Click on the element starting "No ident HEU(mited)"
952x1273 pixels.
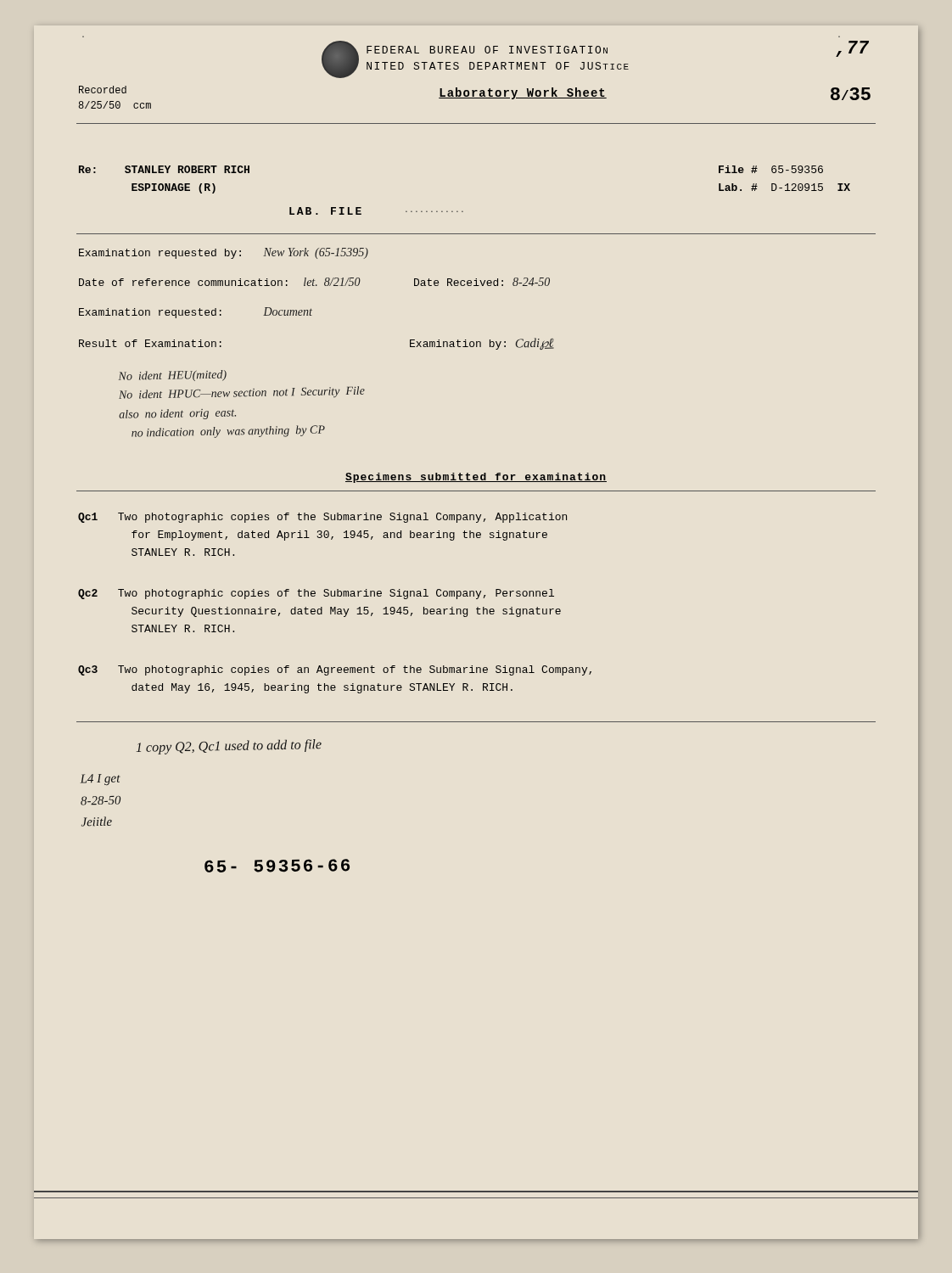click(x=173, y=376)
